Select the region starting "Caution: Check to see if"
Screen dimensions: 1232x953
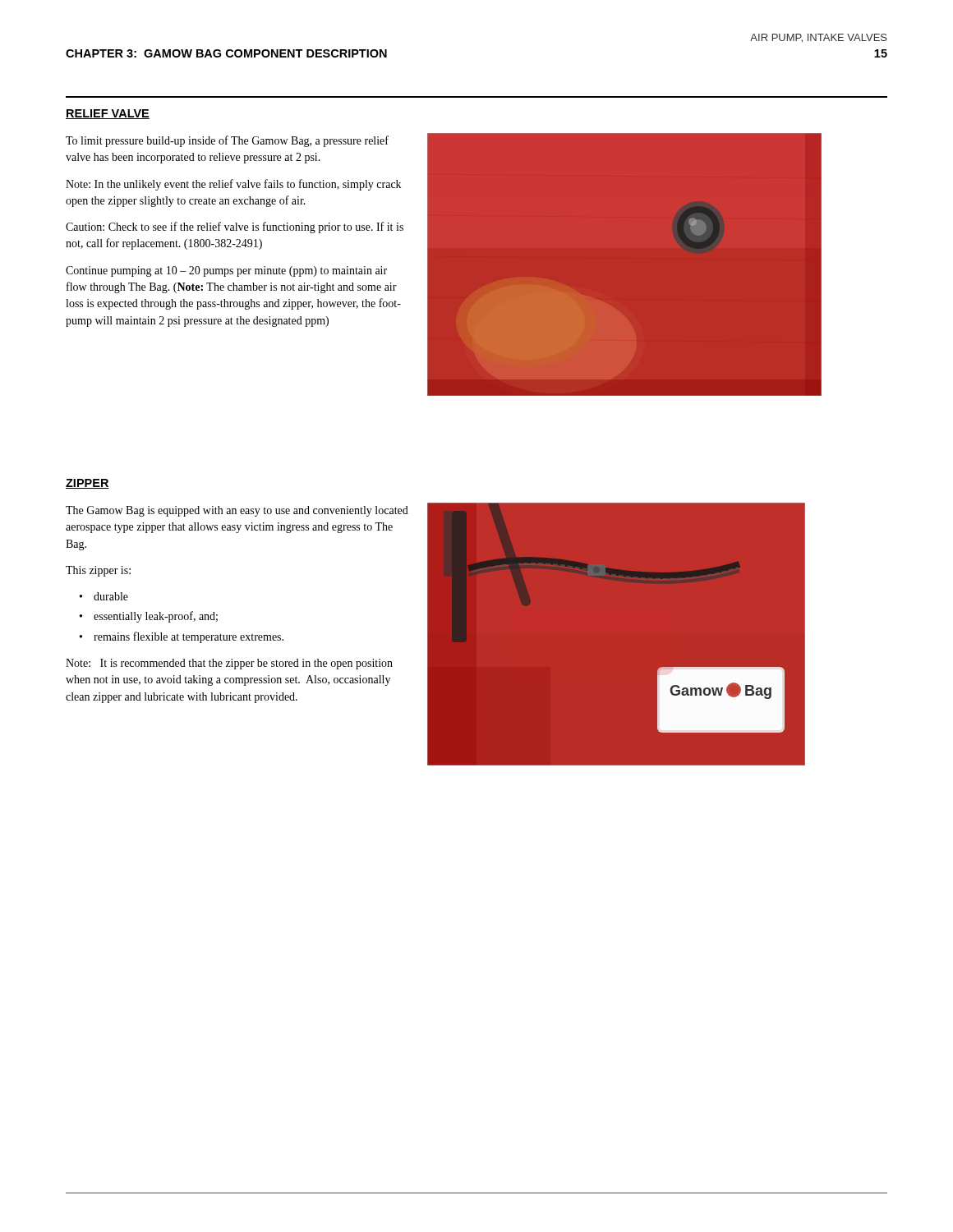tap(238, 236)
